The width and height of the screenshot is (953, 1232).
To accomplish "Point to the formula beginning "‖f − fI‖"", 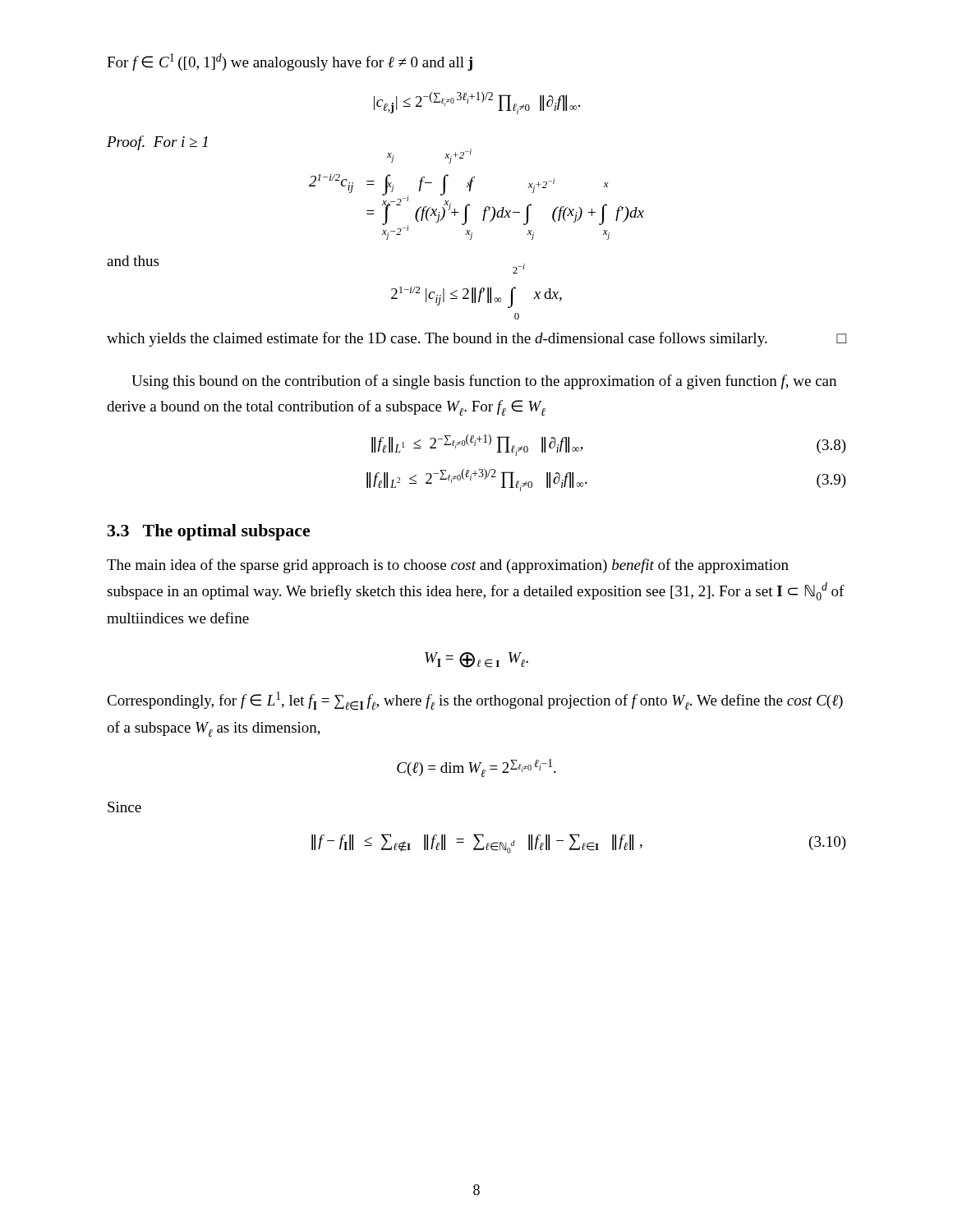I will 476,842.
